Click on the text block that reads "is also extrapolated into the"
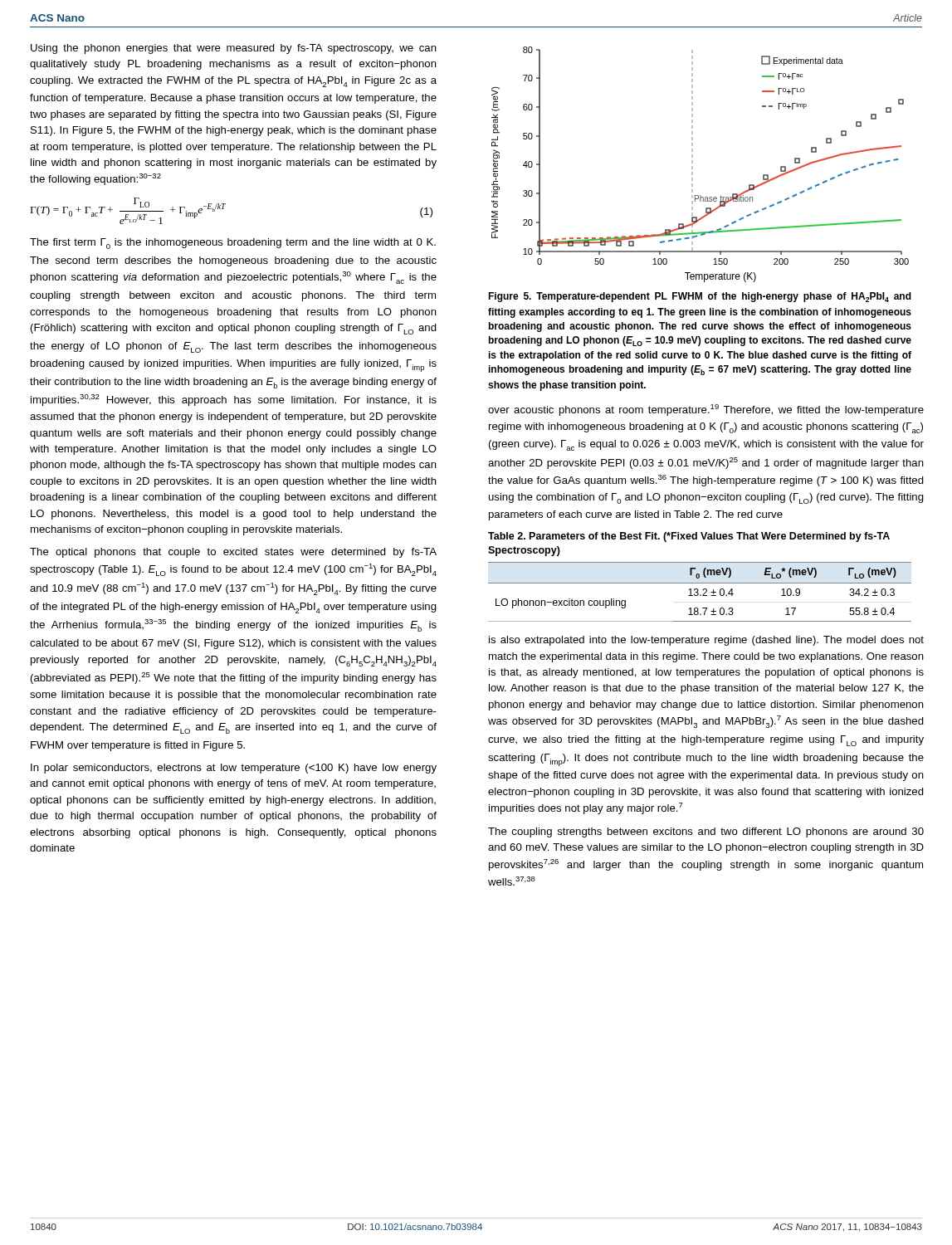The width and height of the screenshot is (952, 1245). click(x=706, y=724)
